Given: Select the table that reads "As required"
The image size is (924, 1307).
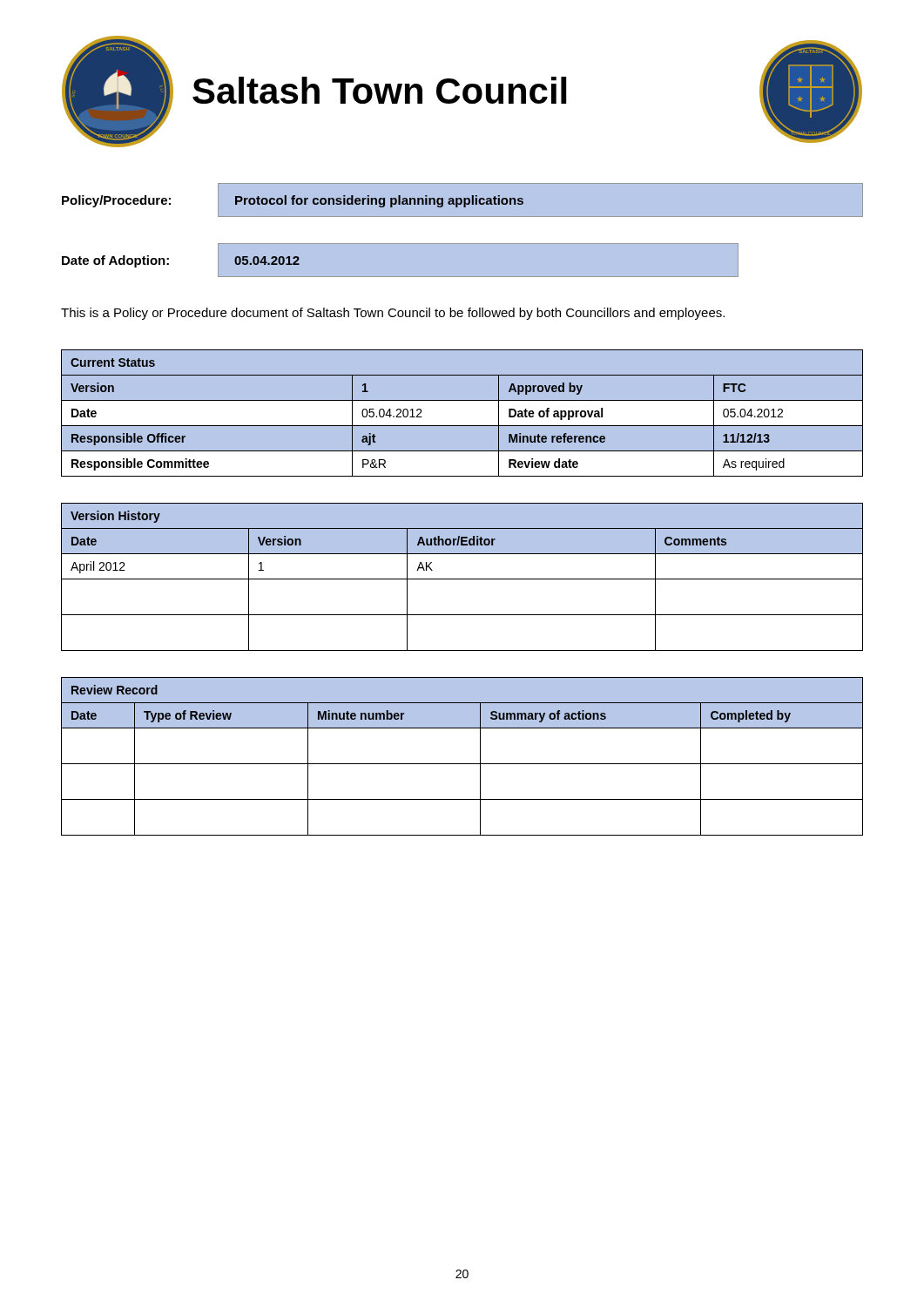Looking at the screenshot, I should pos(462,413).
